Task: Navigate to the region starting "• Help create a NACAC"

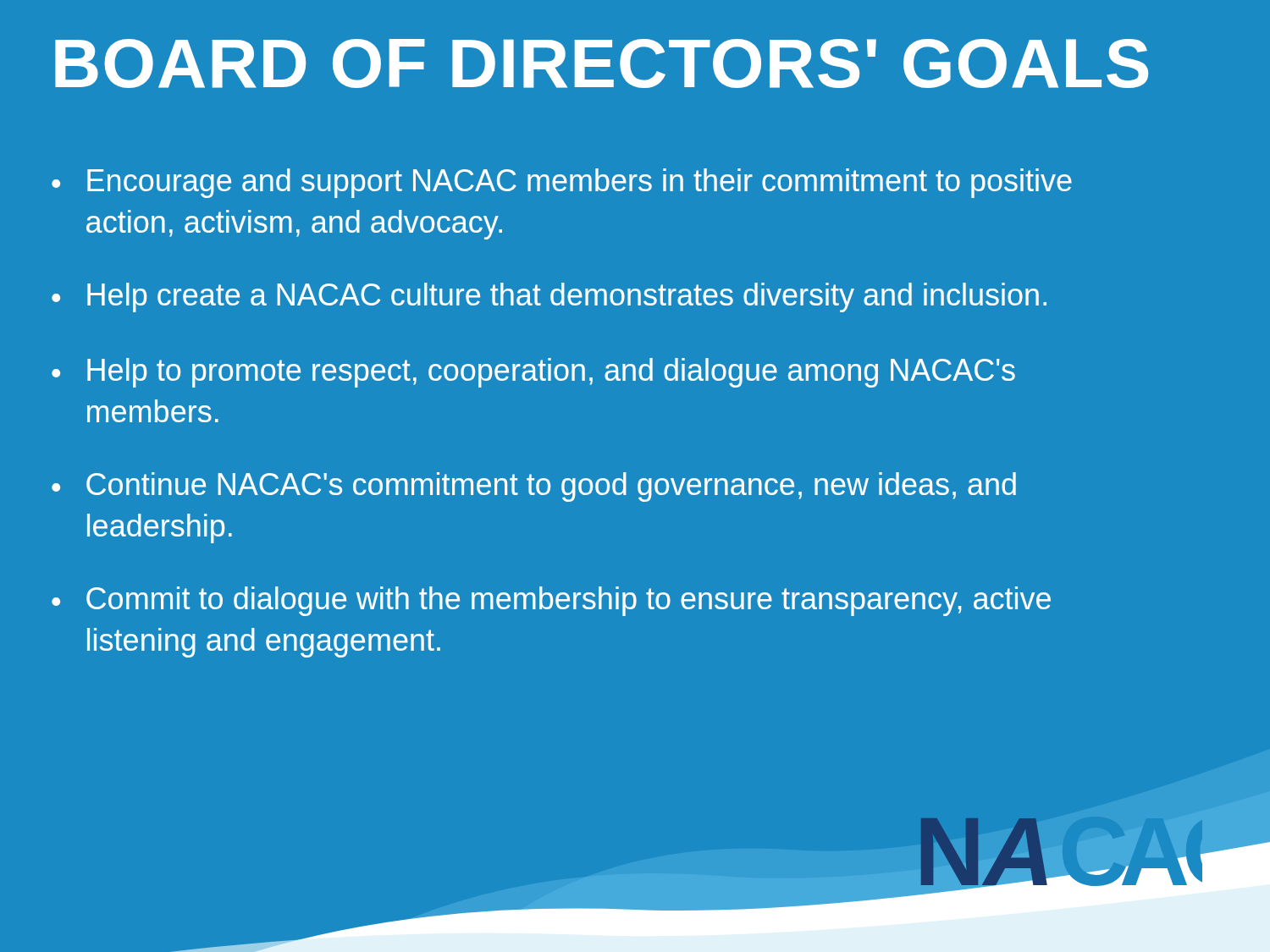Action: (x=550, y=297)
